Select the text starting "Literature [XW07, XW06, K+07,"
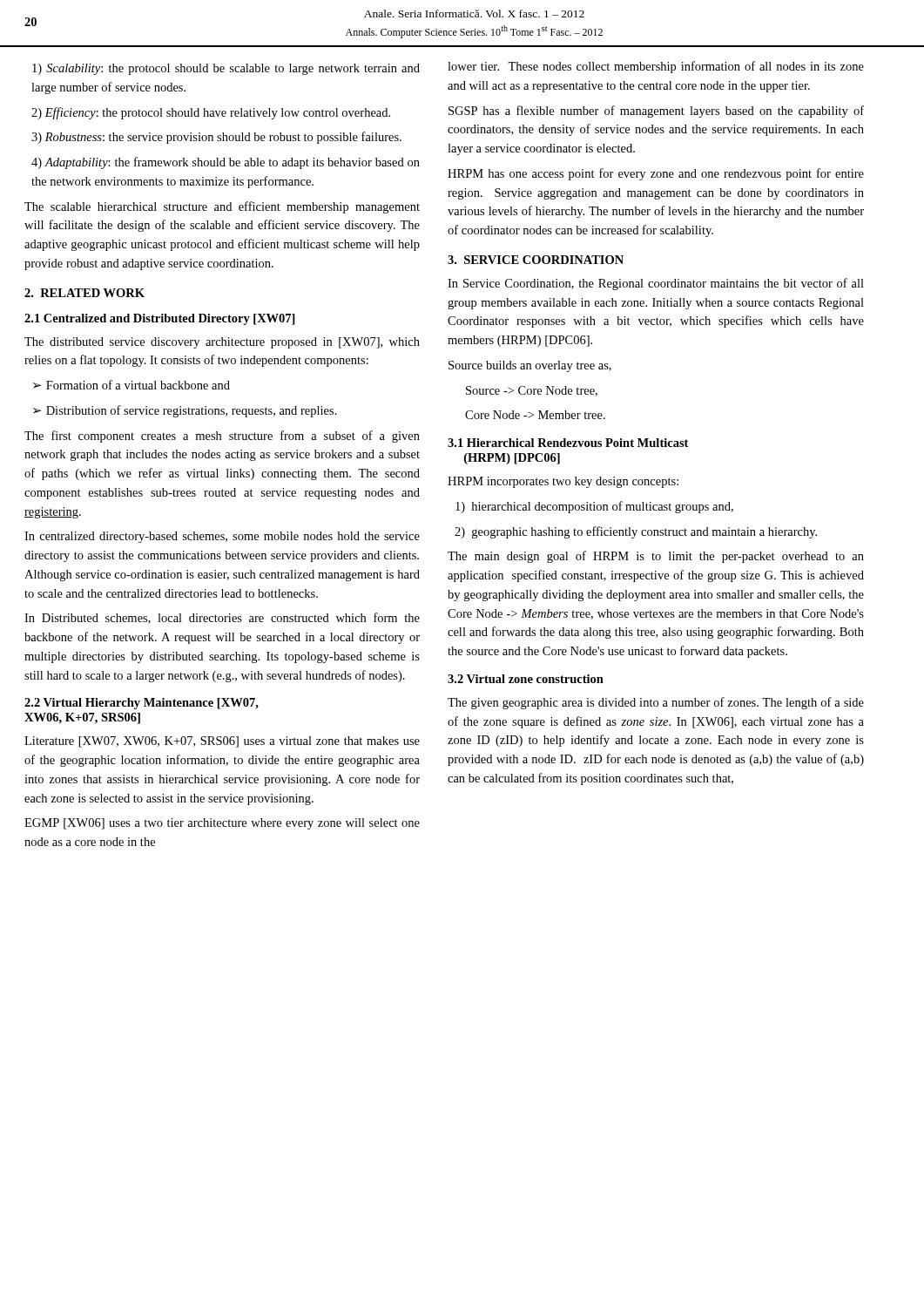The image size is (924, 1307). click(222, 770)
